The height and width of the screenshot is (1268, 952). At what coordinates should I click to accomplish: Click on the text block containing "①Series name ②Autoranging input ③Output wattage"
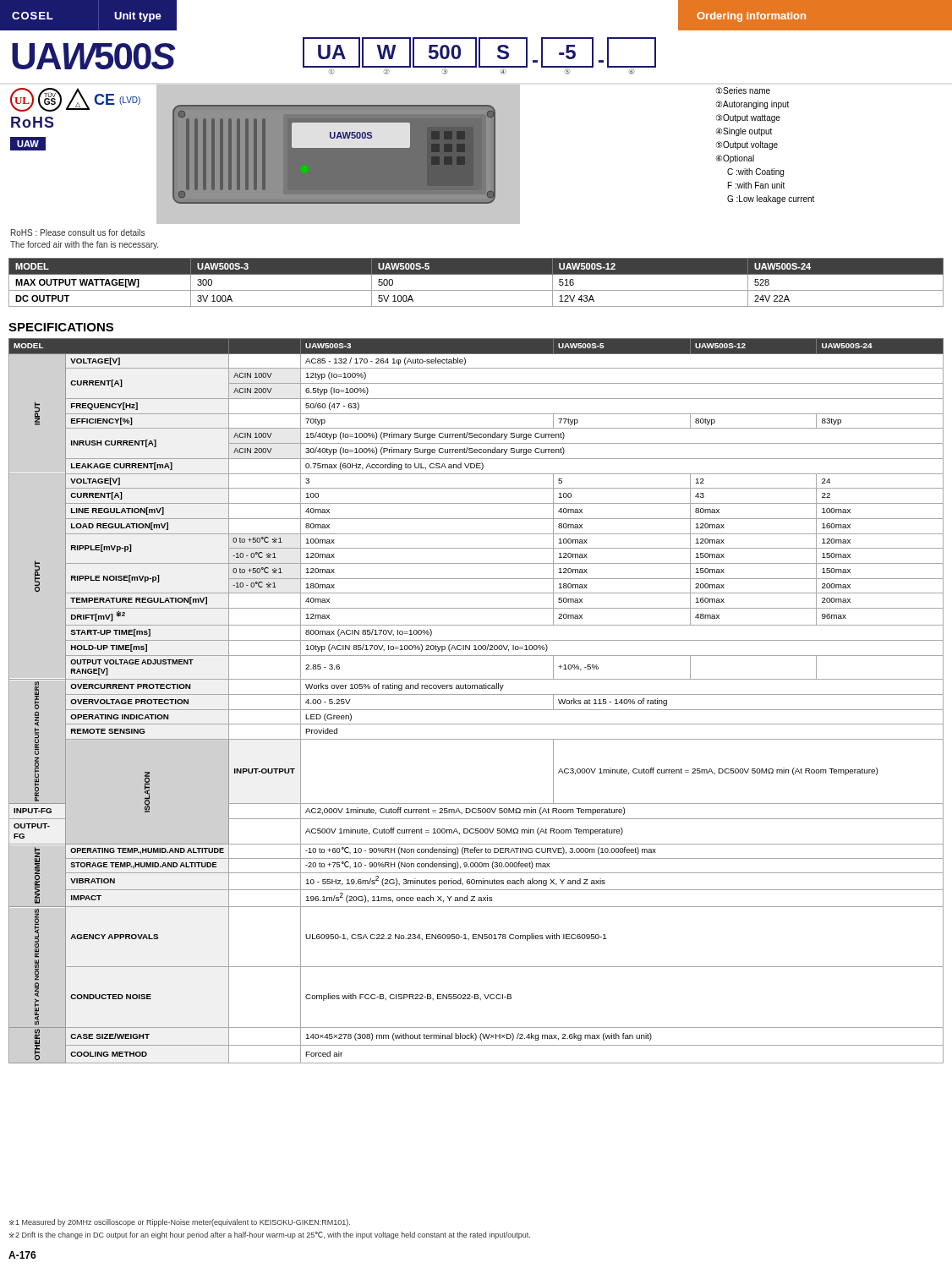pyautogui.click(x=743, y=90)
